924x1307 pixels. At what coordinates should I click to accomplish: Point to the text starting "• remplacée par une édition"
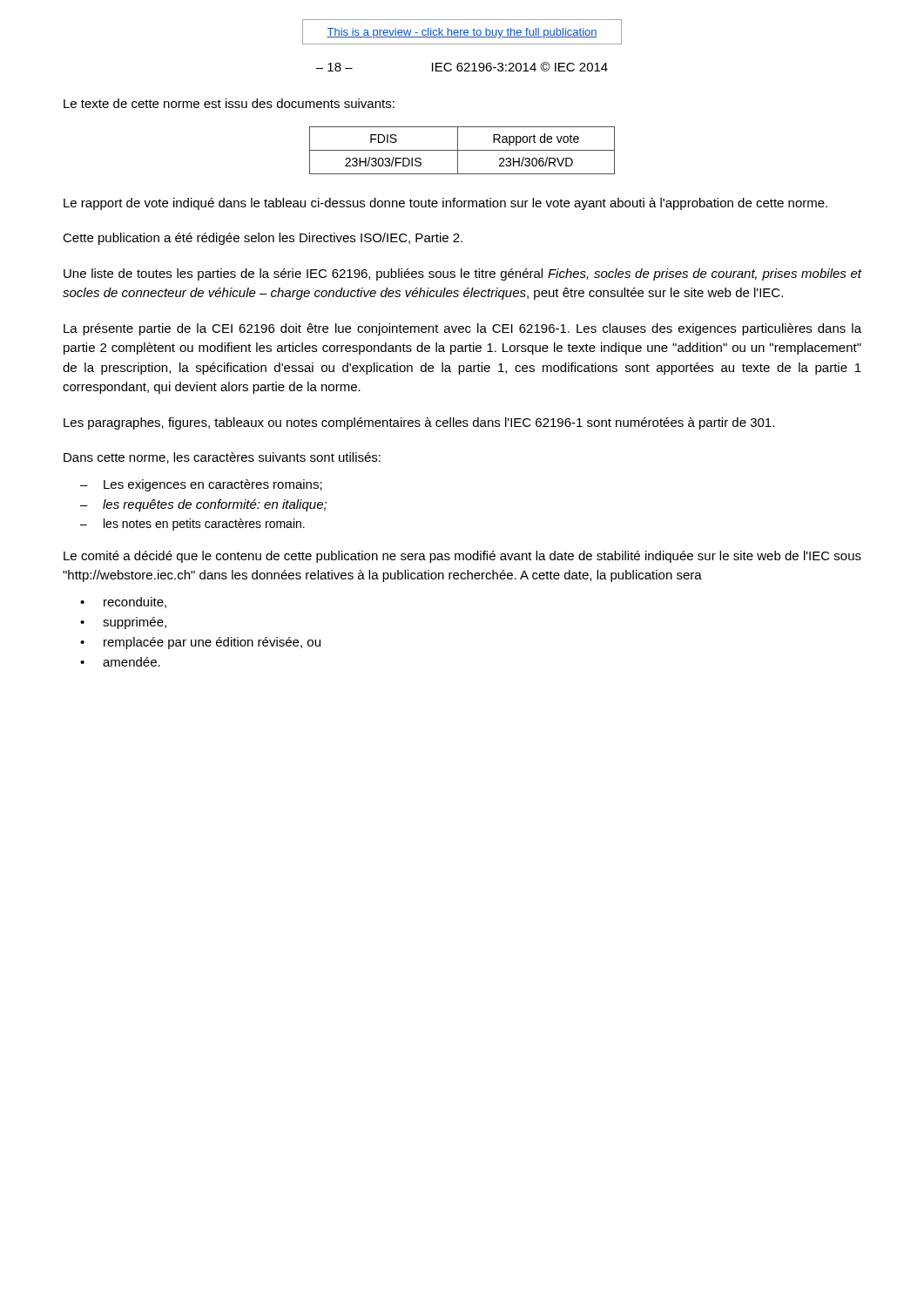pos(201,641)
